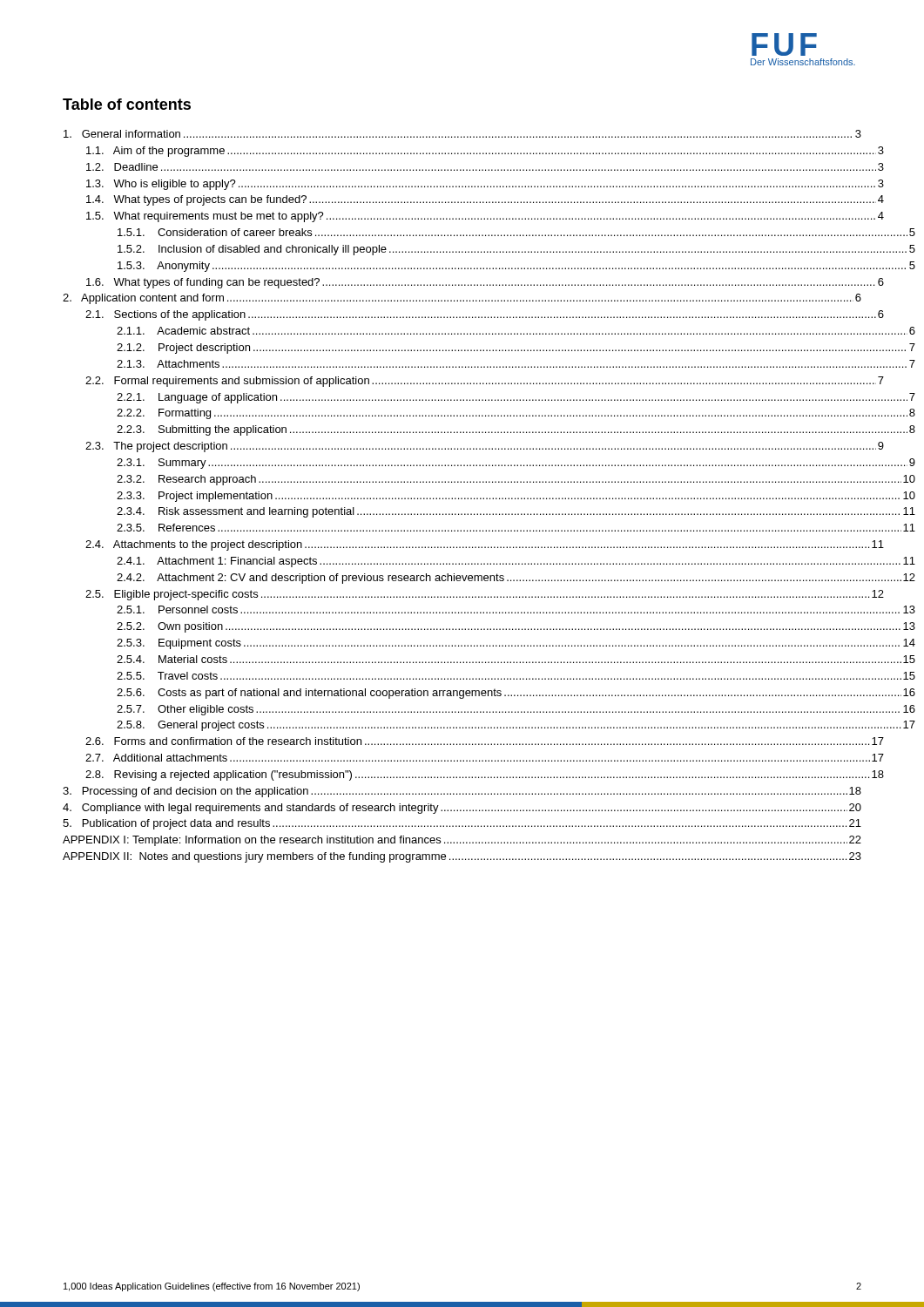Screen dimensions: 1307x924
Task: Point to the text starting "2.2. Formal requirements and"
Action: [x=485, y=381]
